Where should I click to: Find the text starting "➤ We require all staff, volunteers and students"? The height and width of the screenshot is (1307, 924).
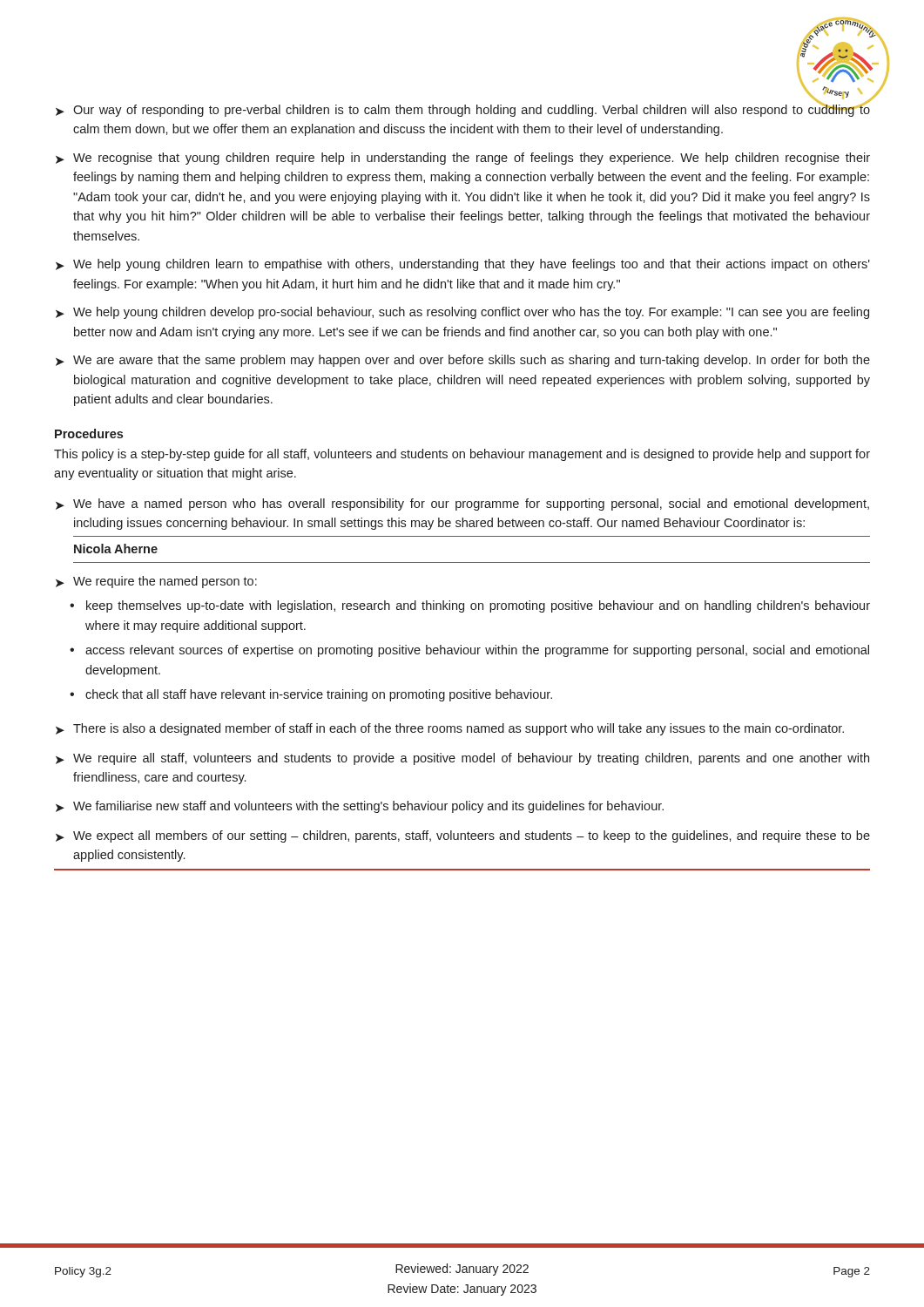click(x=462, y=768)
